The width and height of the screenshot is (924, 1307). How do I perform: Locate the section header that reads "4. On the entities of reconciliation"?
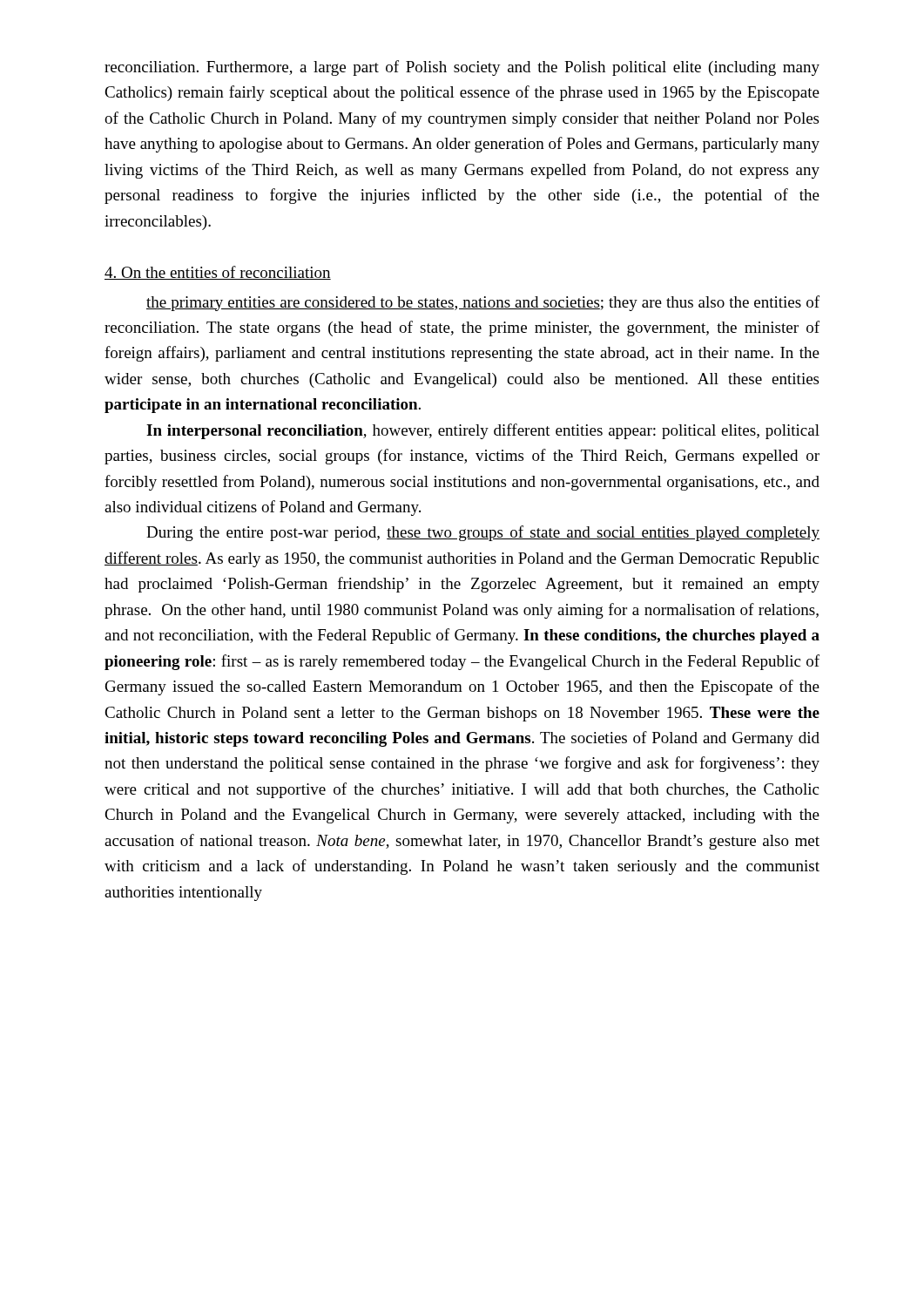coord(218,272)
